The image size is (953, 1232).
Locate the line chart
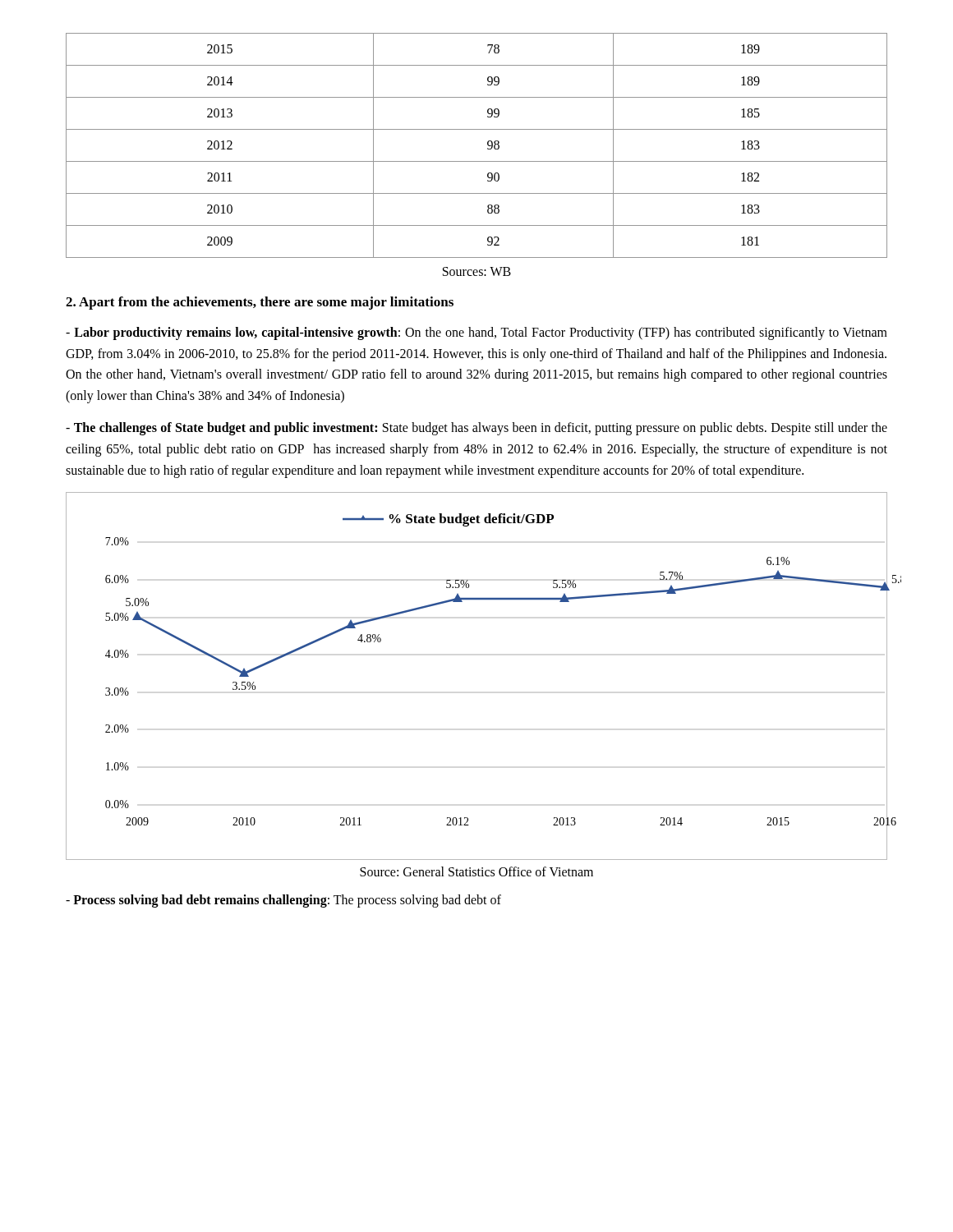tap(476, 676)
